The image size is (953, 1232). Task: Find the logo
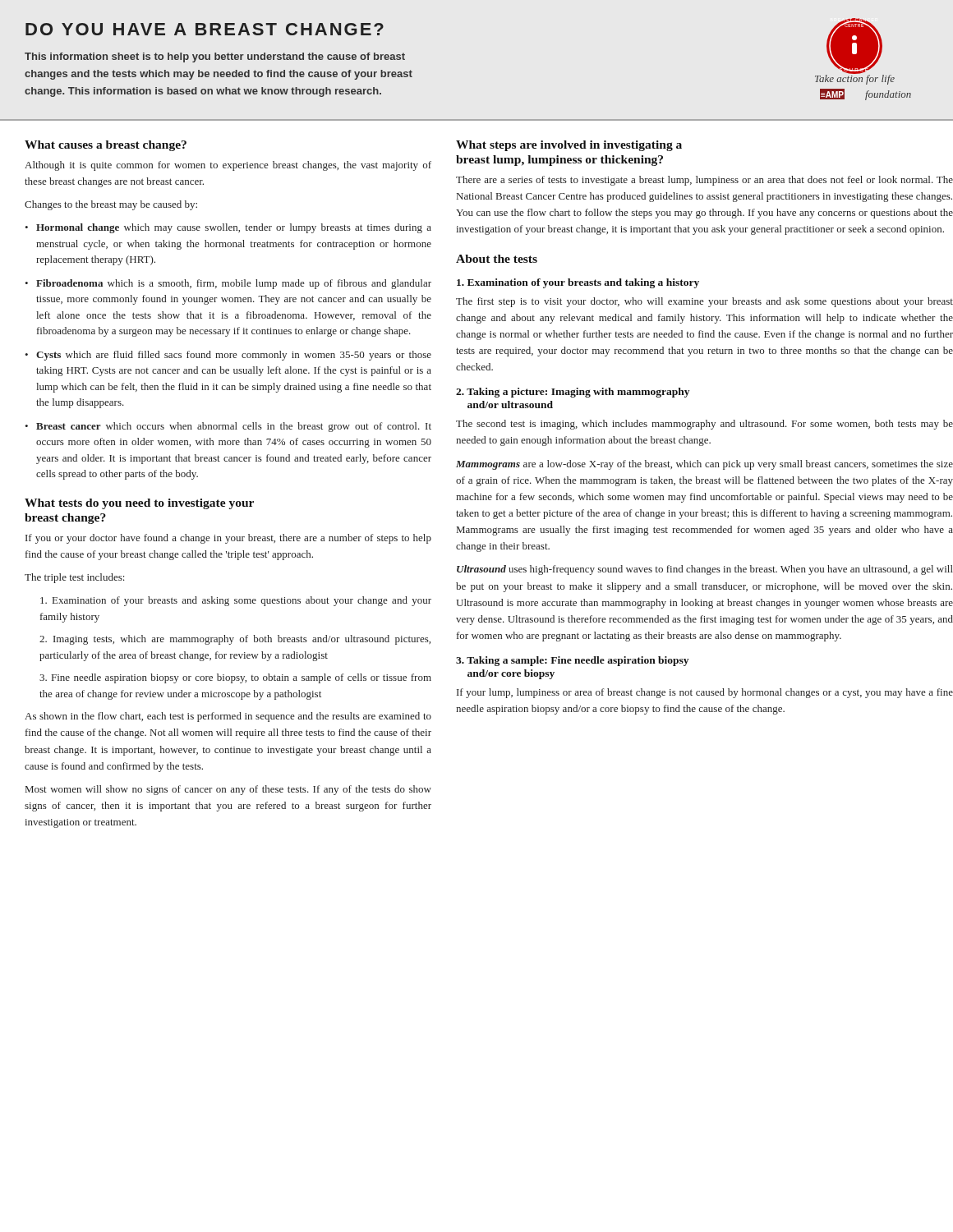pos(854,60)
